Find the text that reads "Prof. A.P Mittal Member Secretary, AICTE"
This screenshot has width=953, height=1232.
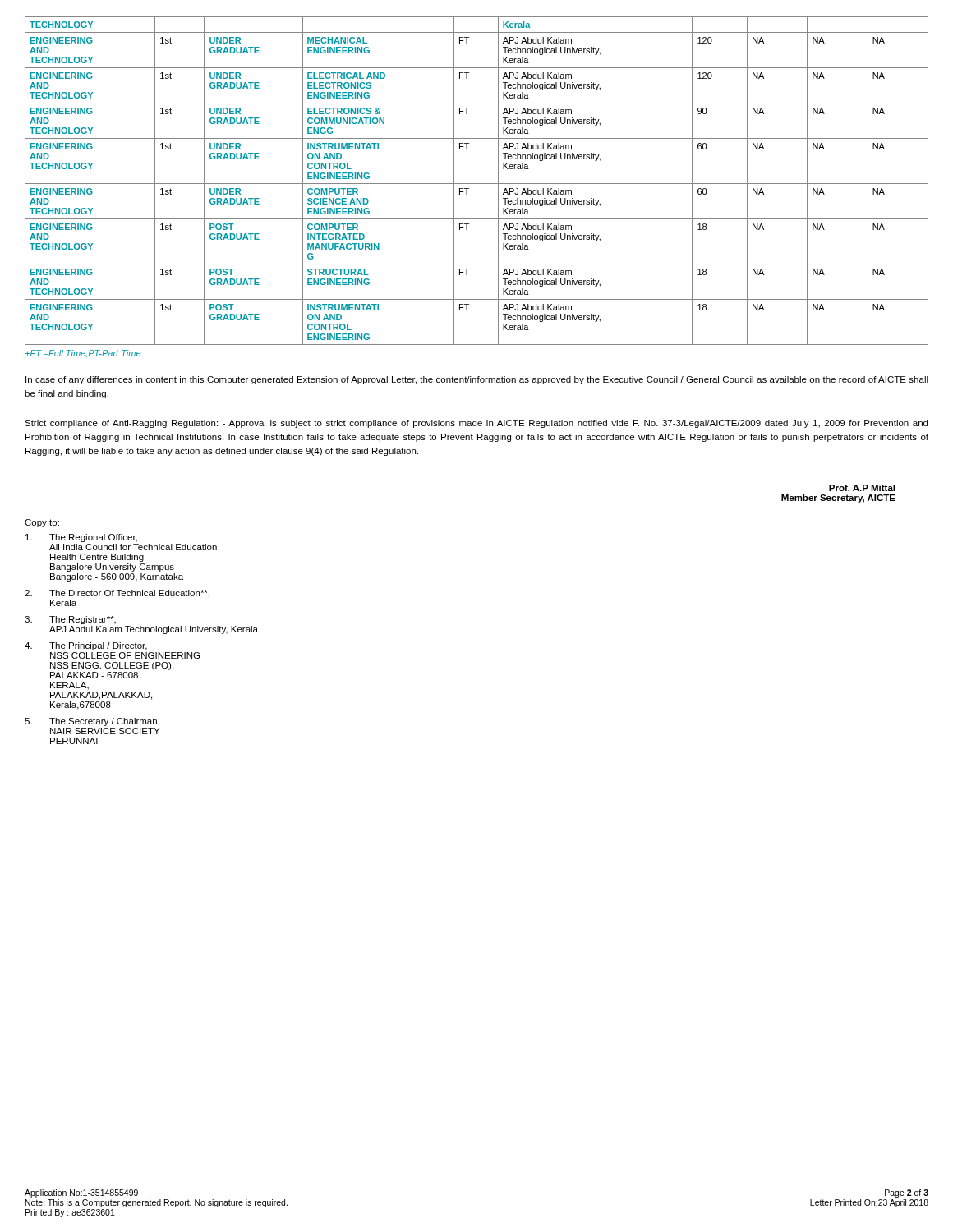point(838,493)
